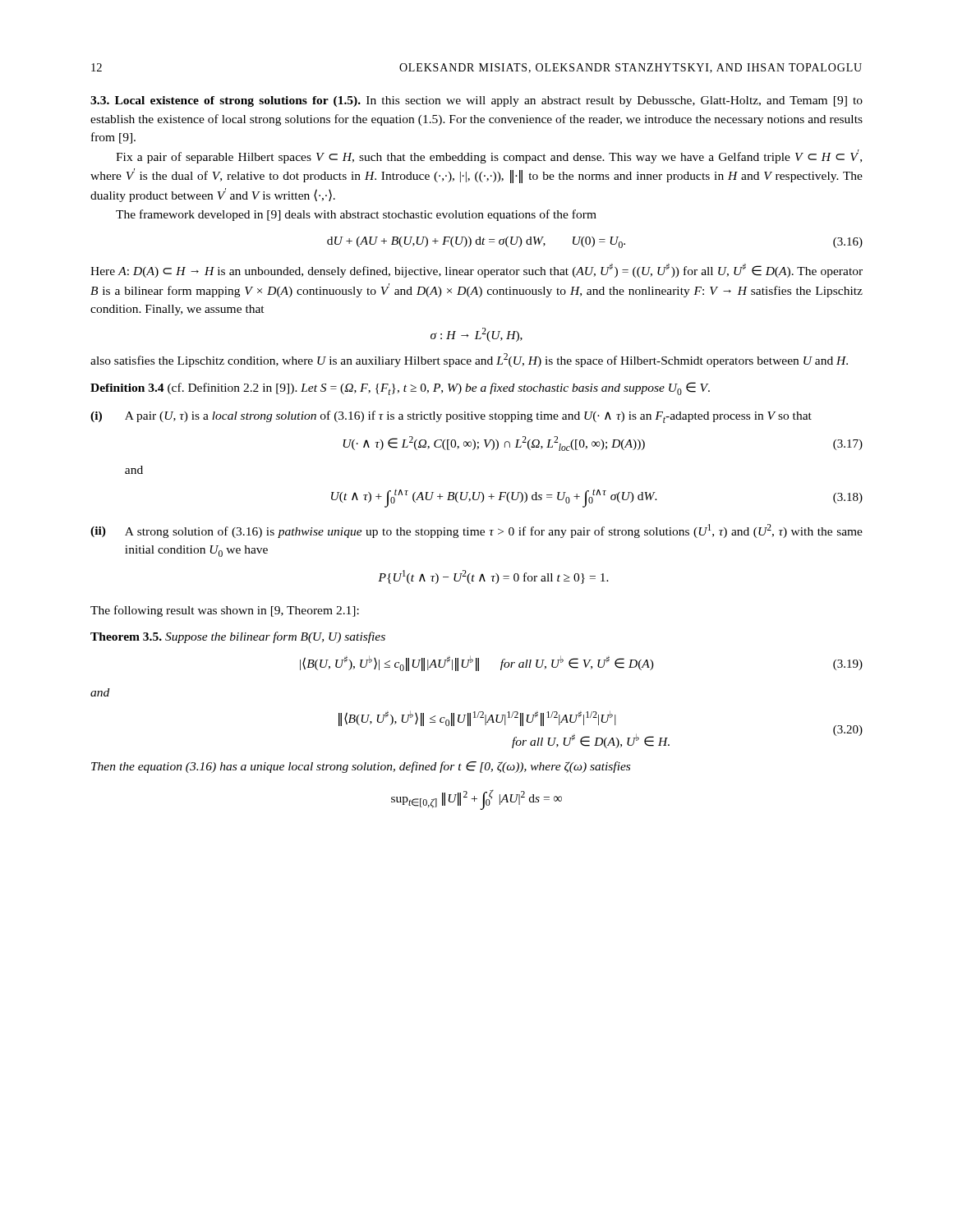Select the section header containing "3.3. Local existence of strong solutions for"
The image size is (953, 1232).
(x=476, y=119)
